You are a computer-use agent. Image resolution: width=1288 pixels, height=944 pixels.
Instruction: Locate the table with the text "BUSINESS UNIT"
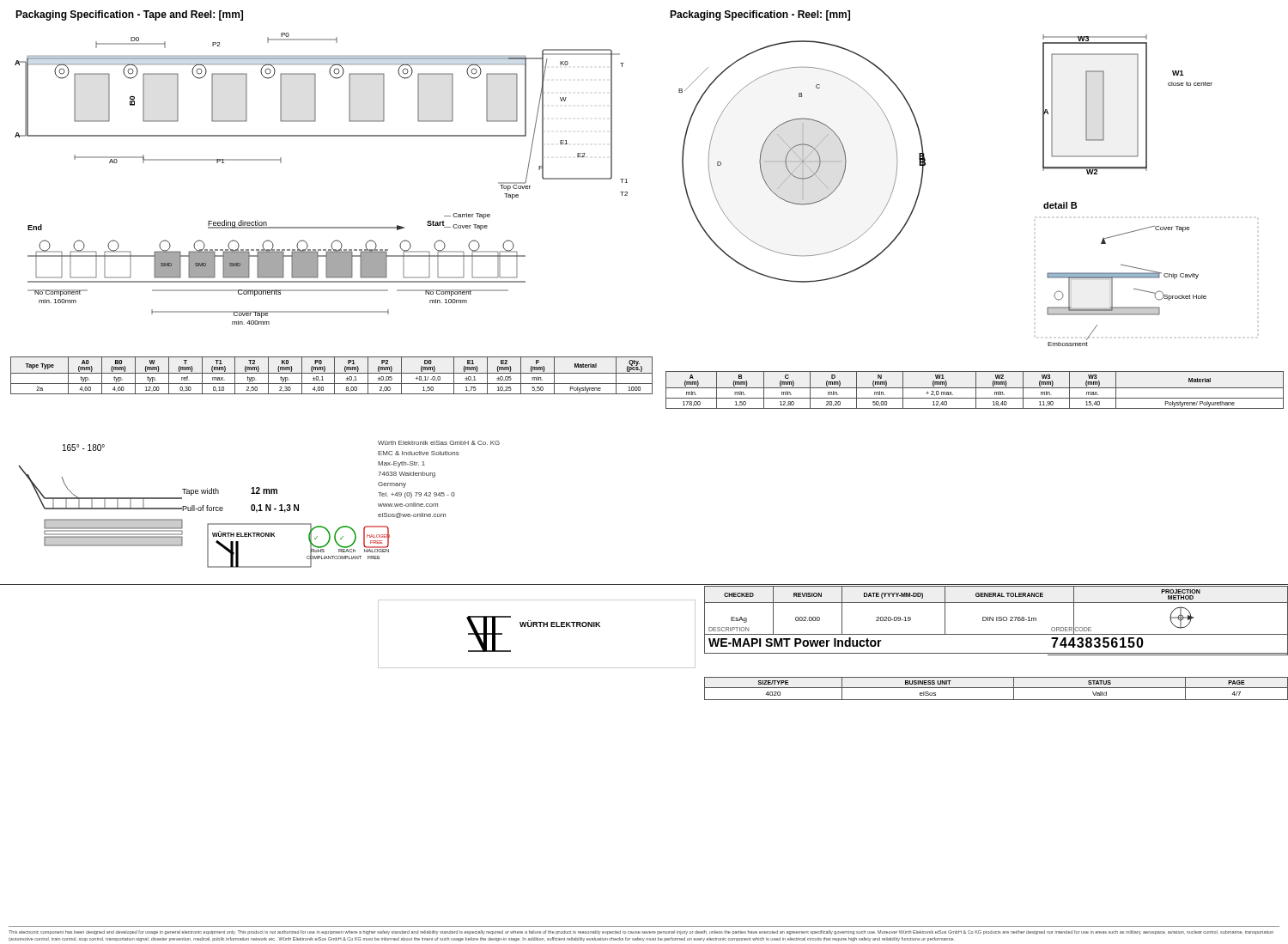coord(996,688)
